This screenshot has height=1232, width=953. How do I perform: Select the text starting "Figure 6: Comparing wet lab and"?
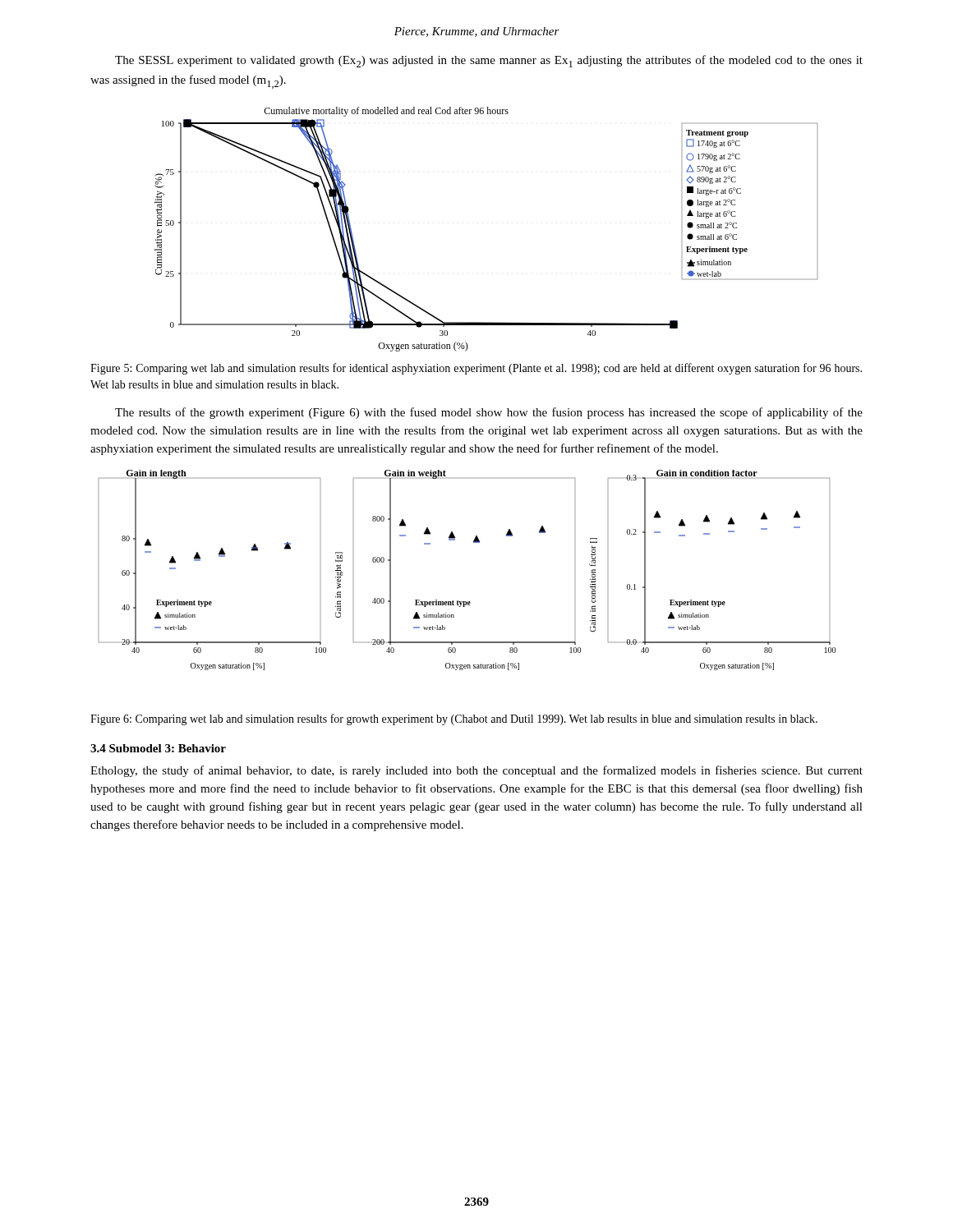pyautogui.click(x=454, y=719)
